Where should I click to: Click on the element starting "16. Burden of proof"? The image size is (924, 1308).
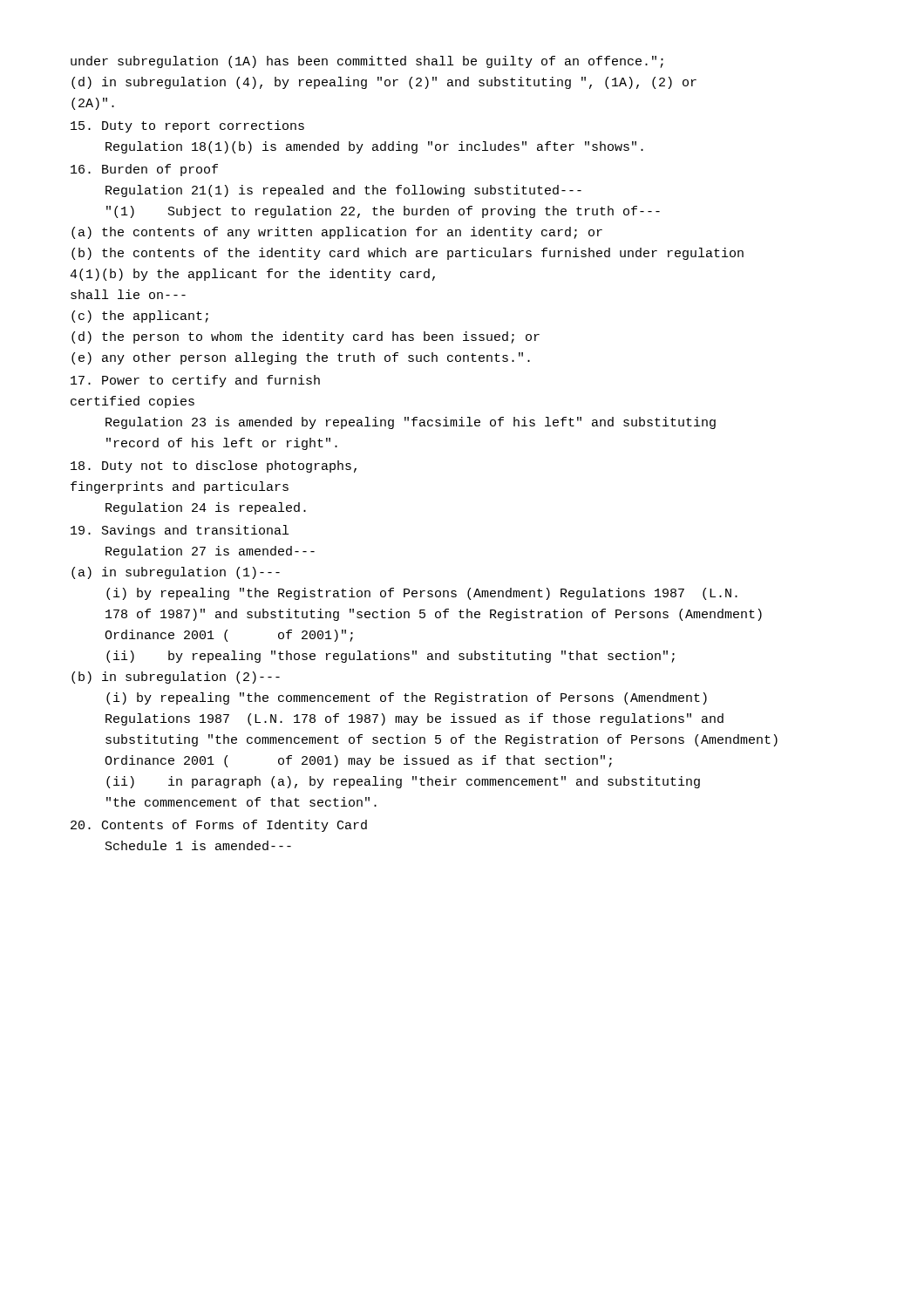(144, 170)
